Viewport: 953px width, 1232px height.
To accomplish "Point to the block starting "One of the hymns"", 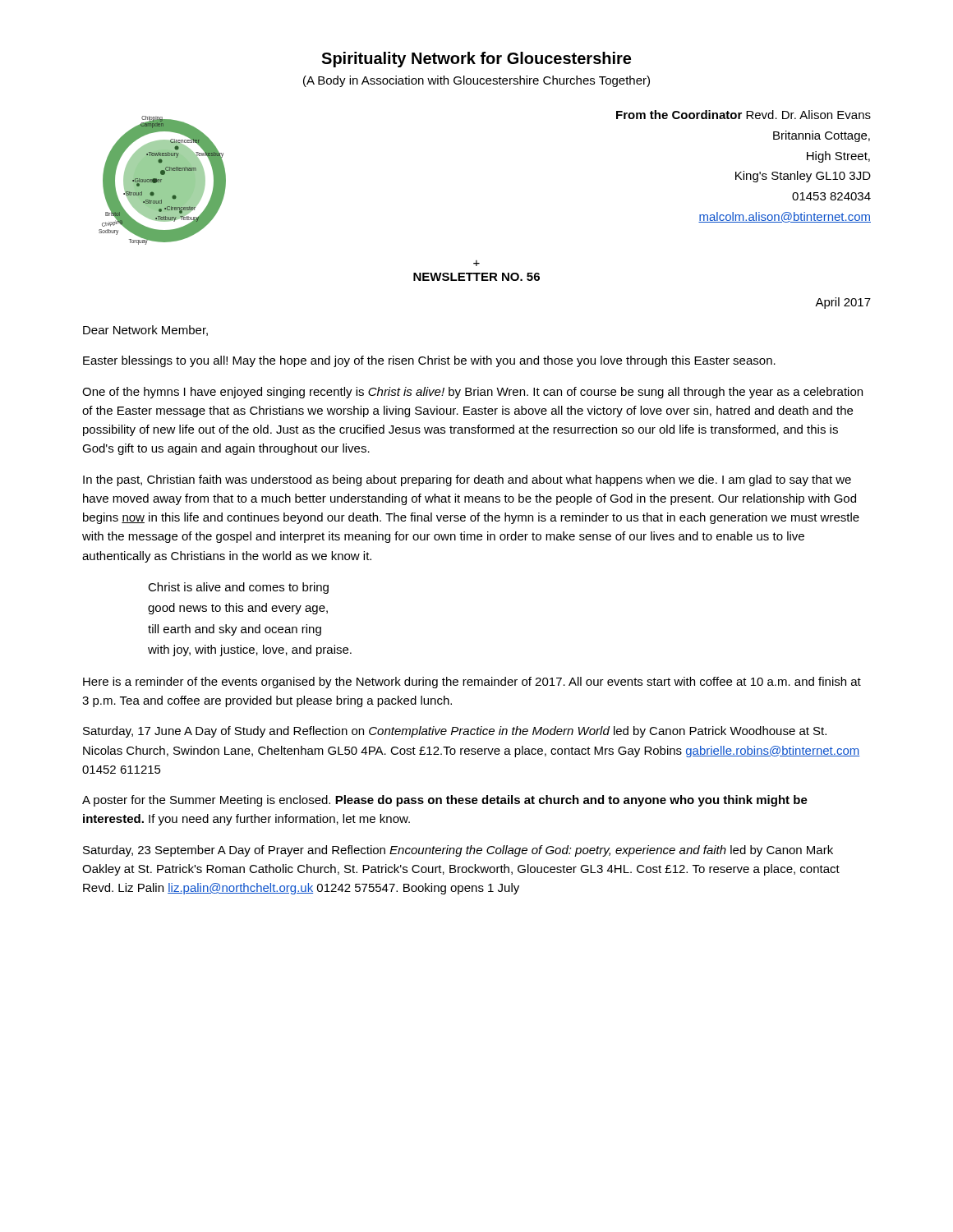I will click(473, 420).
